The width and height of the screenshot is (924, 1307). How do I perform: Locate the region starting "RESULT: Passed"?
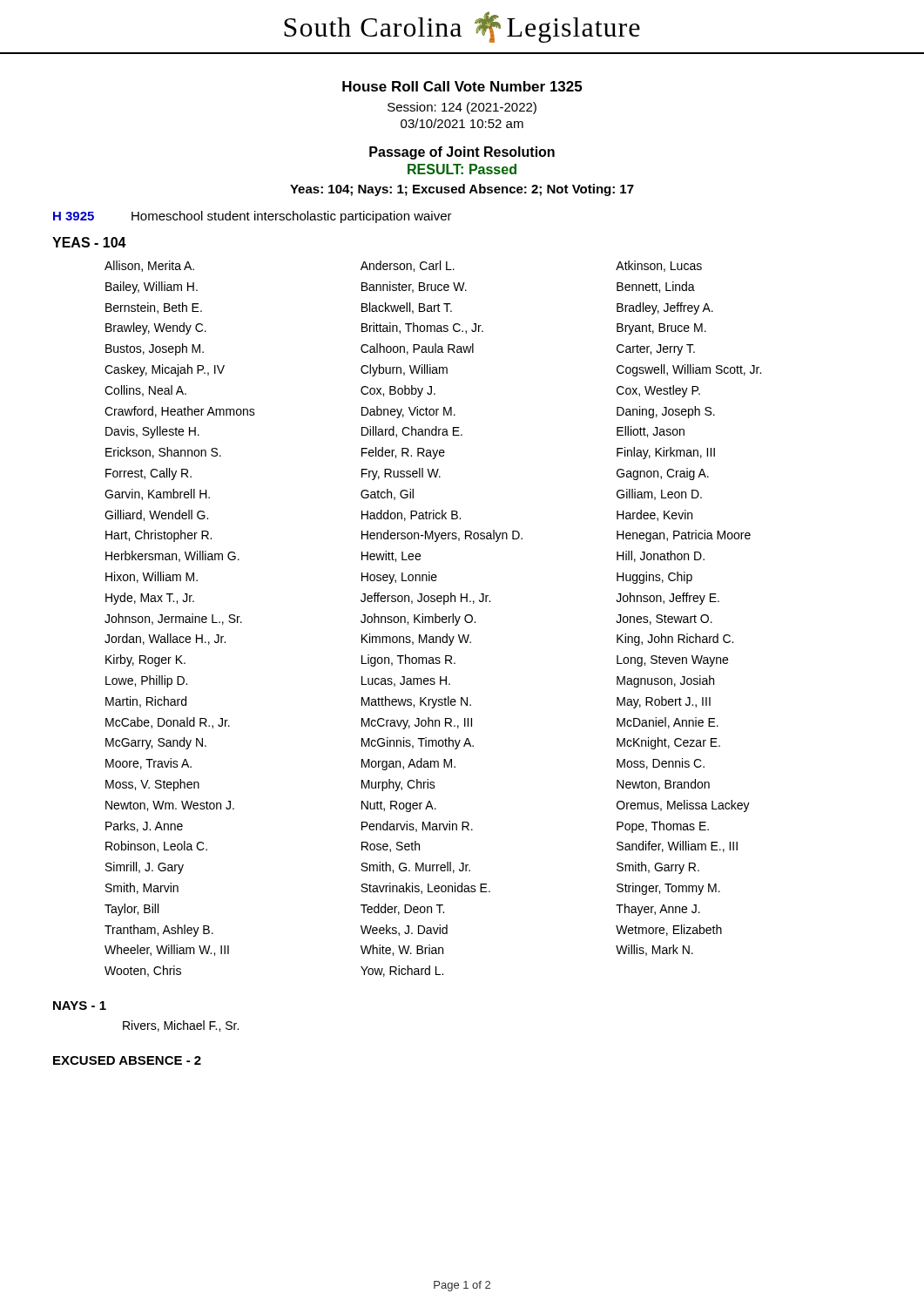[462, 169]
